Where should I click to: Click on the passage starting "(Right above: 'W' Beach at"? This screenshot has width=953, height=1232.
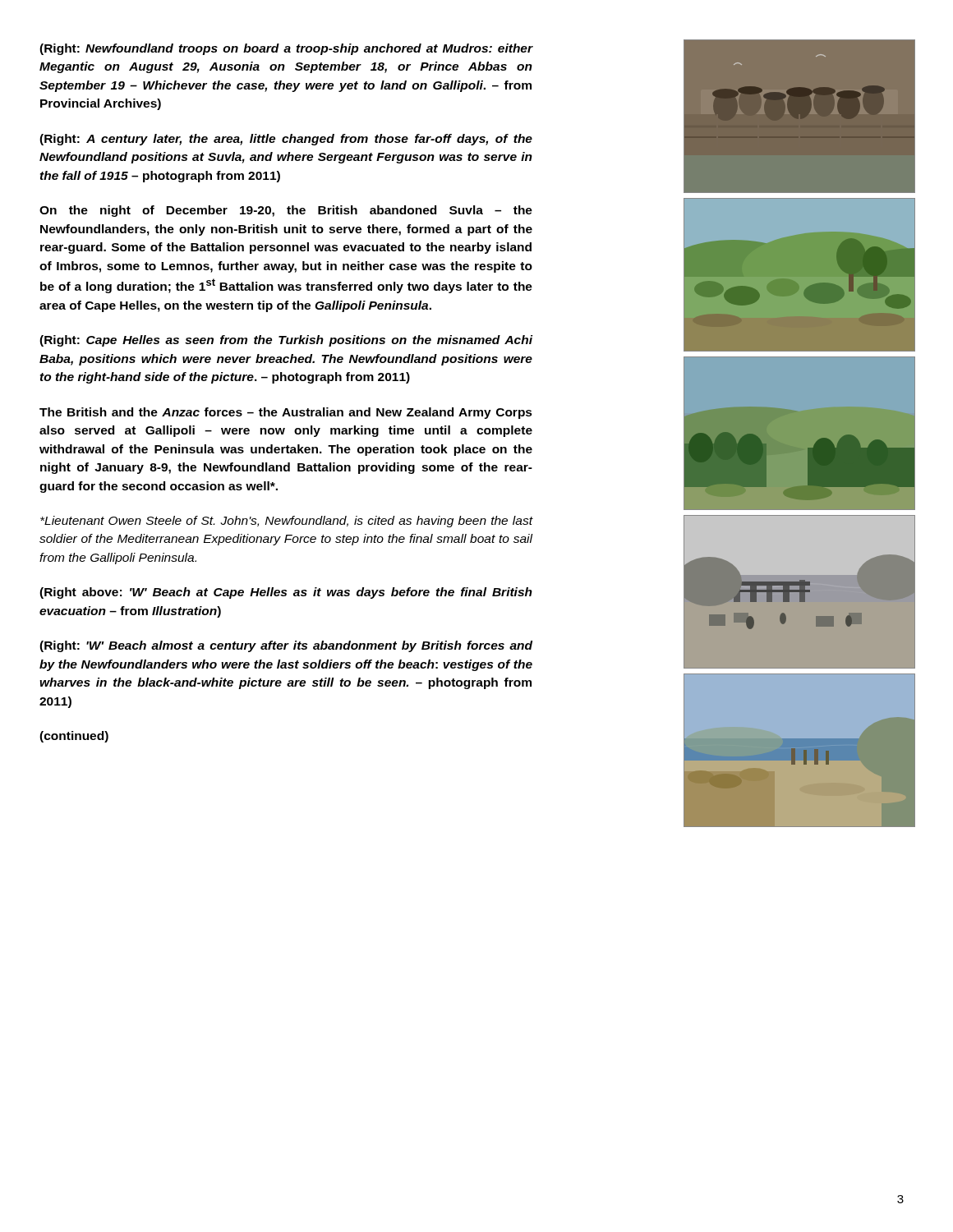[286, 602]
